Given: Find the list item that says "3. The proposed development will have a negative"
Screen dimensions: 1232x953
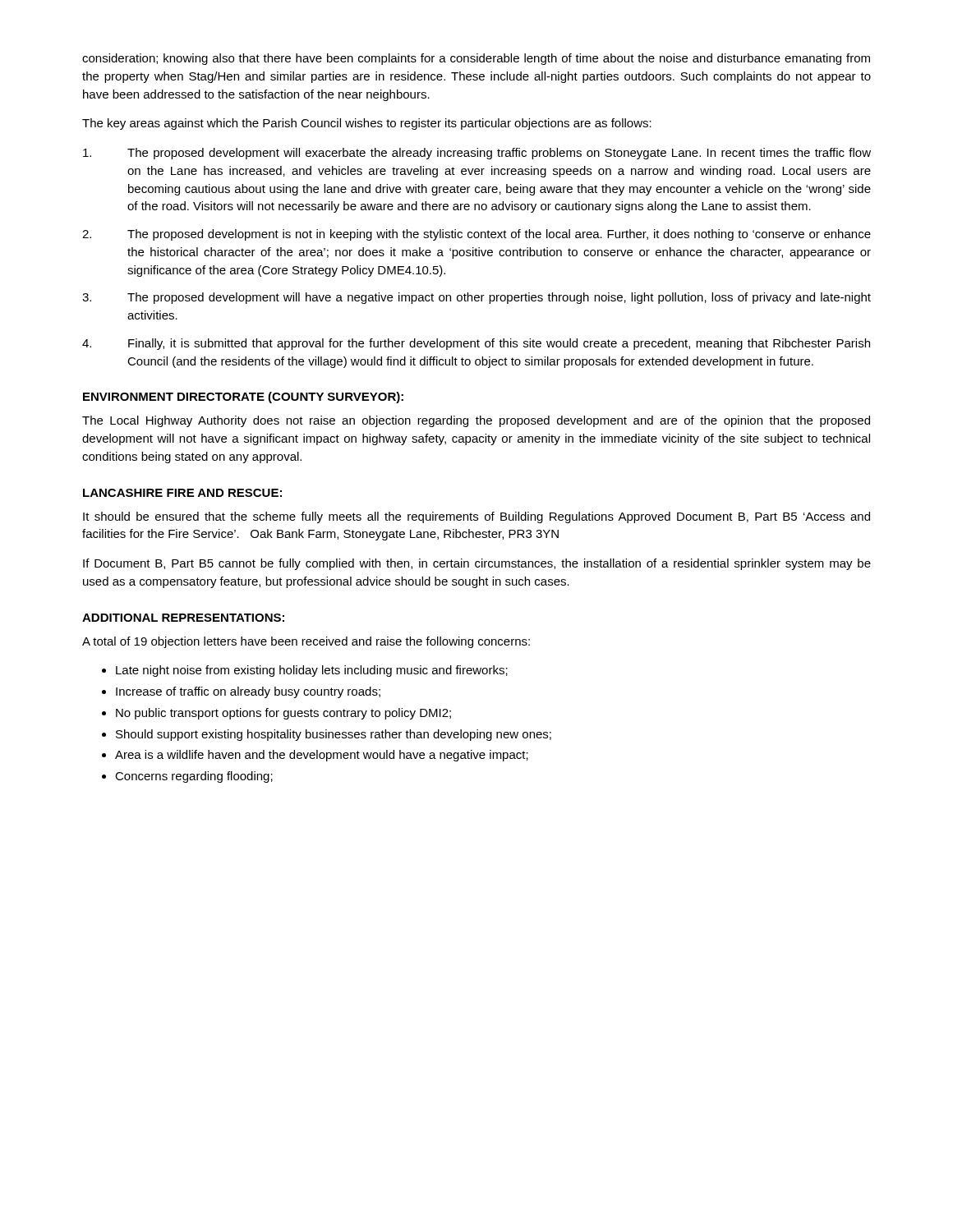Looking at the screenshot, I should (476, 306).
